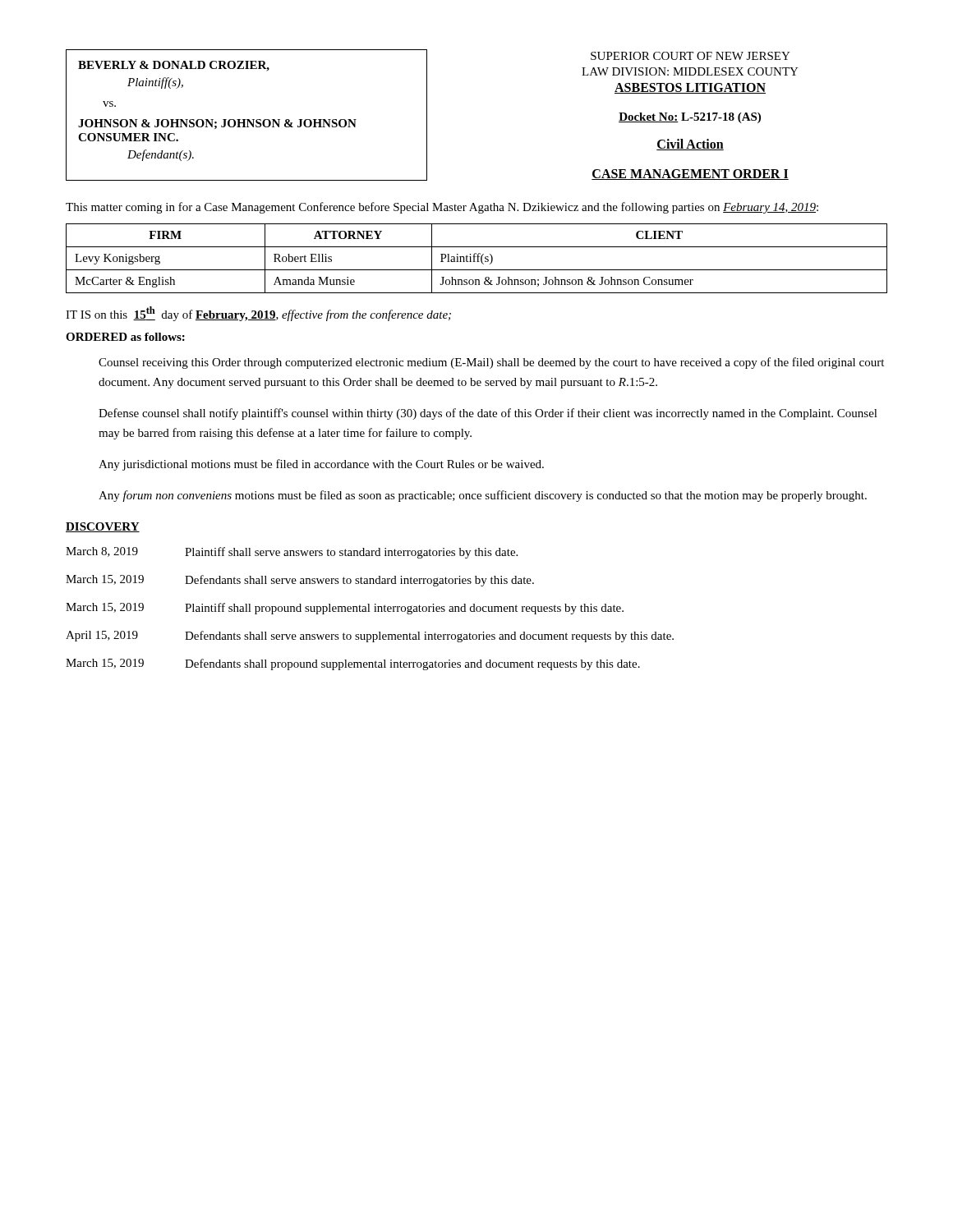The height and width of the screenshot is (1232, 953).
Task: Find the list item with the text "April 15, 2019 Defendants shall serve answers"
Action: pyautogui.click(x=476, y=636)
